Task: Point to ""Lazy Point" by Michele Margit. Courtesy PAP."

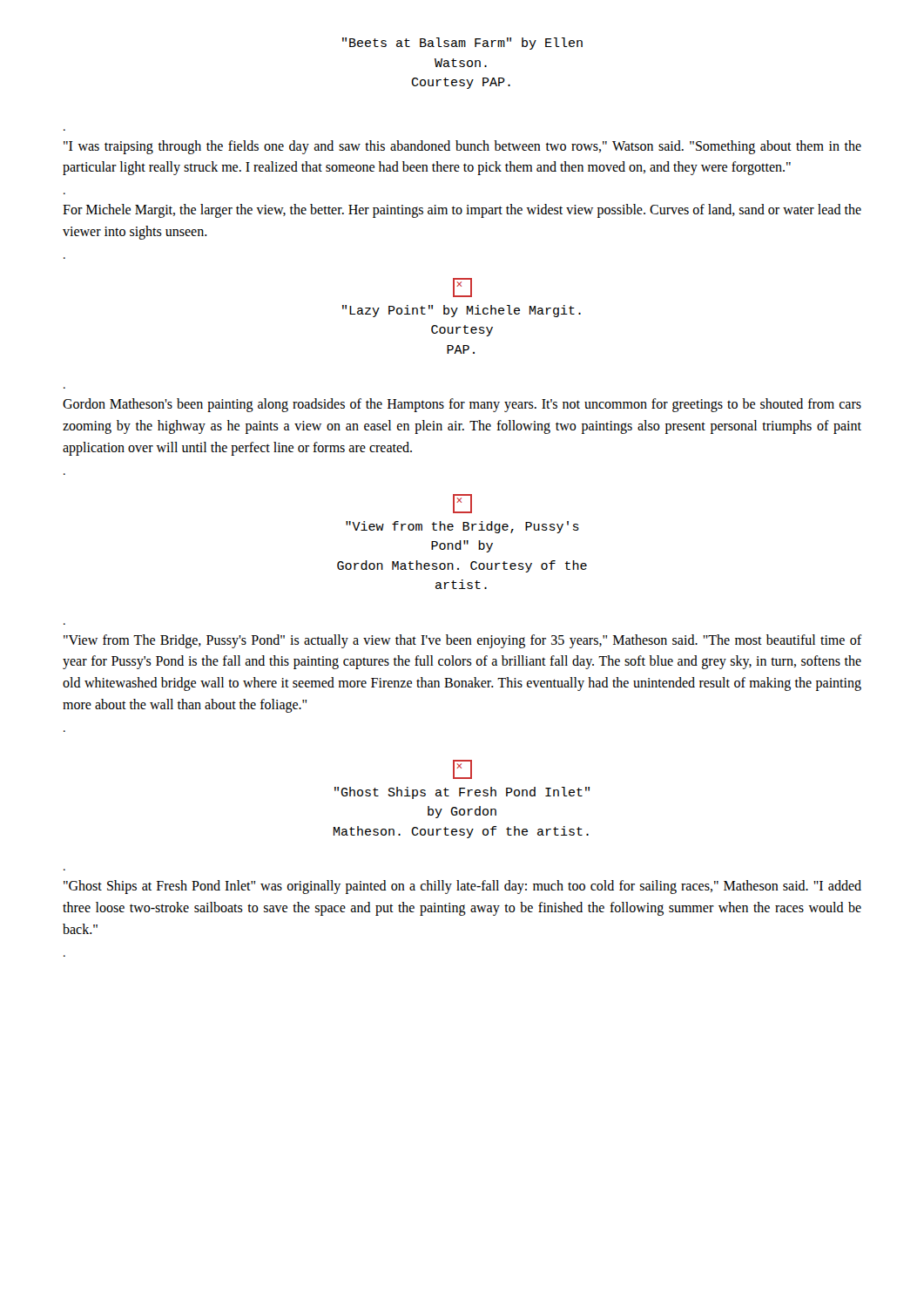Action: tap(462, 331)
